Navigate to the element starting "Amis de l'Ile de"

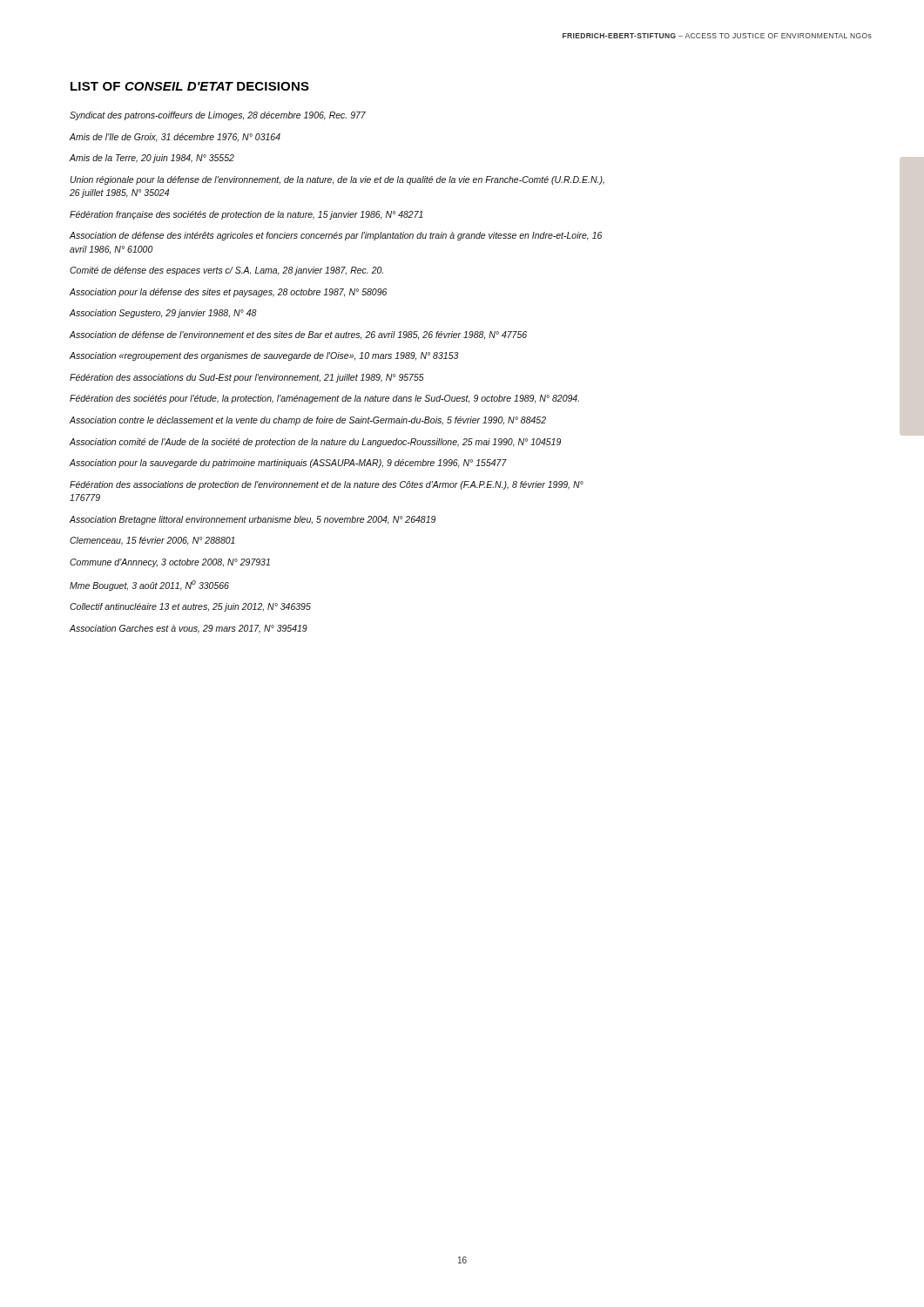pyautogui.click(x=175, y=136)
